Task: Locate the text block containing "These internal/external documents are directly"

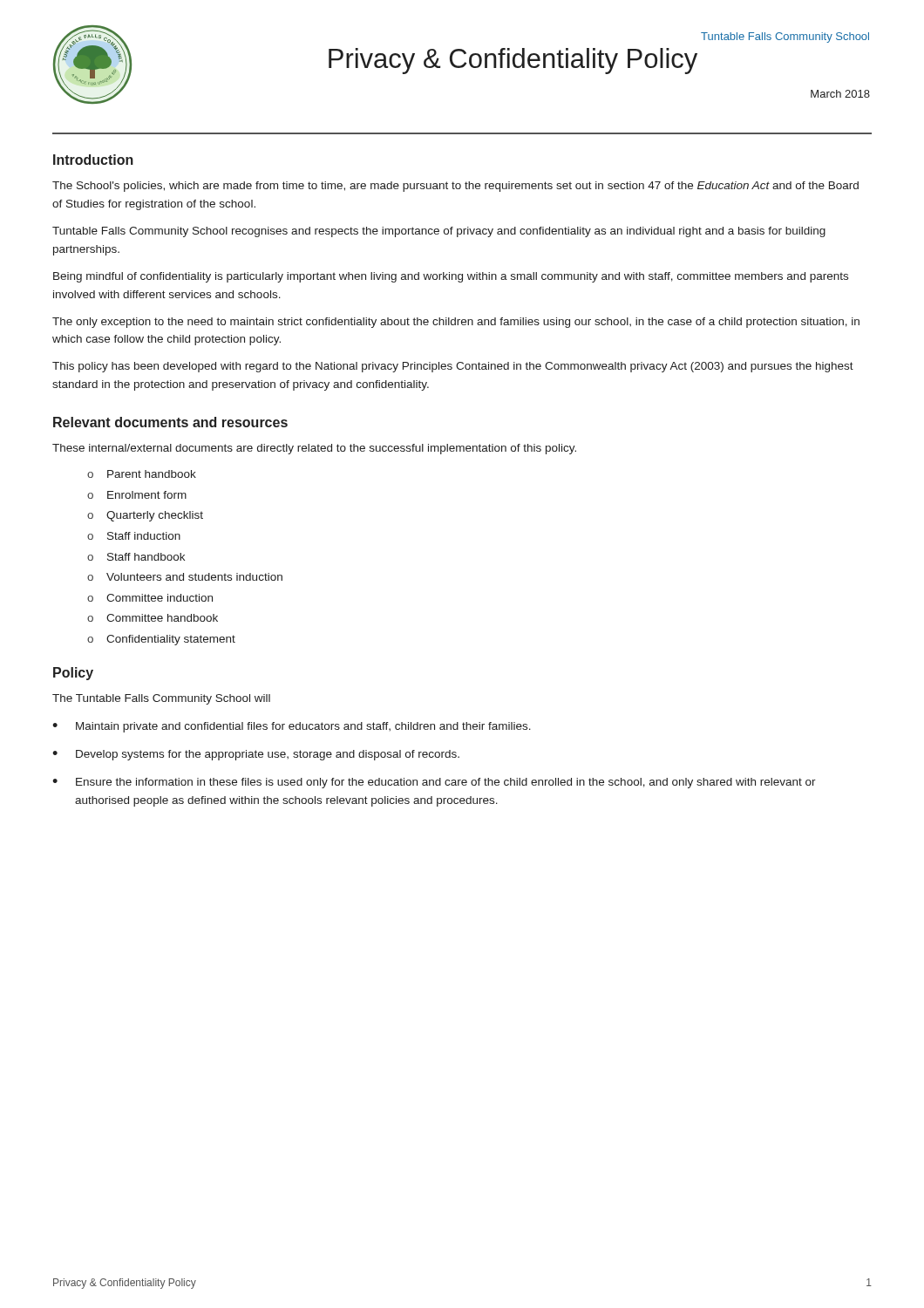Action: pos(315,448)
